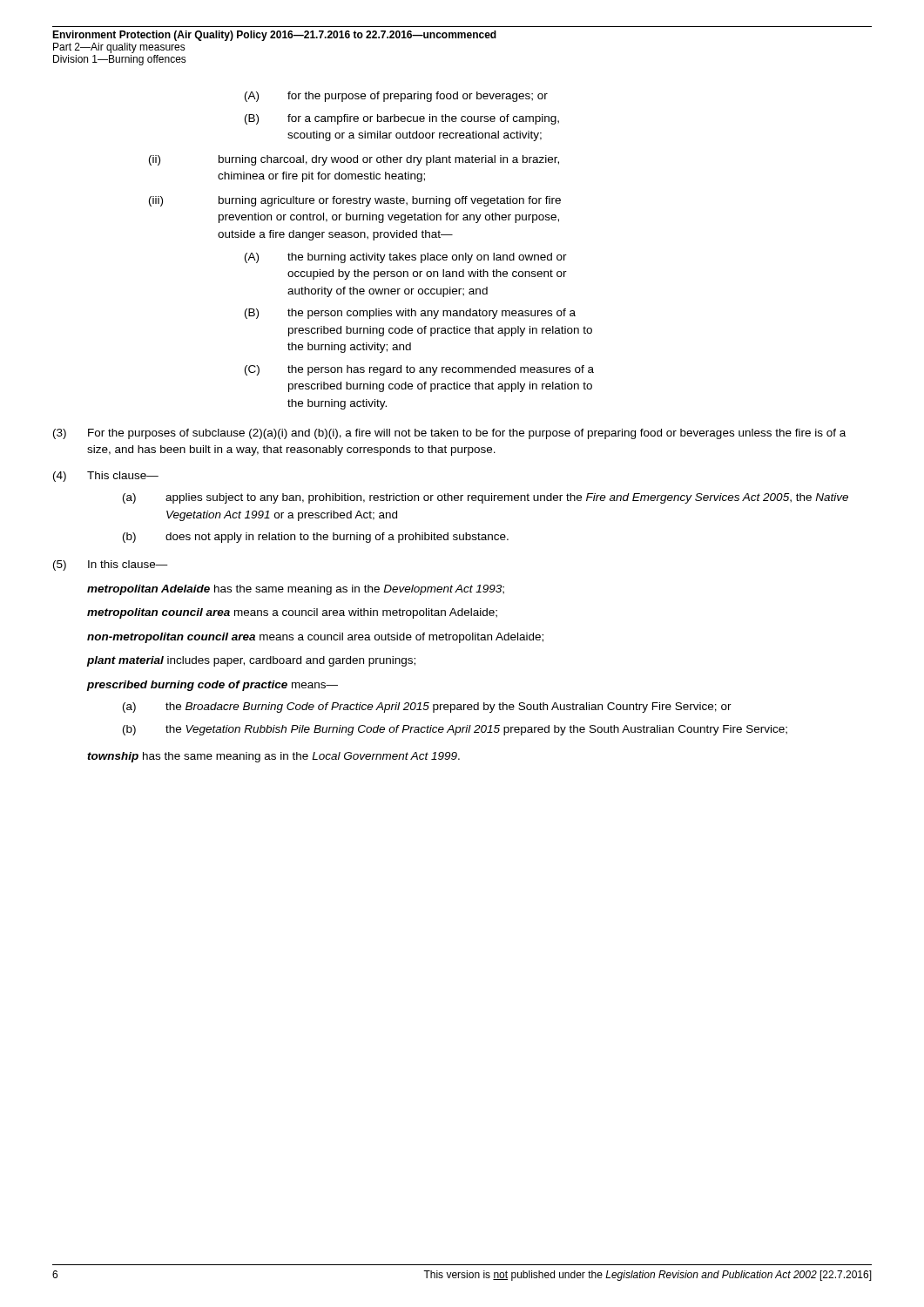
Task: Find the block on this page that starts "metropolitan council area"
Action: (293, 612)
